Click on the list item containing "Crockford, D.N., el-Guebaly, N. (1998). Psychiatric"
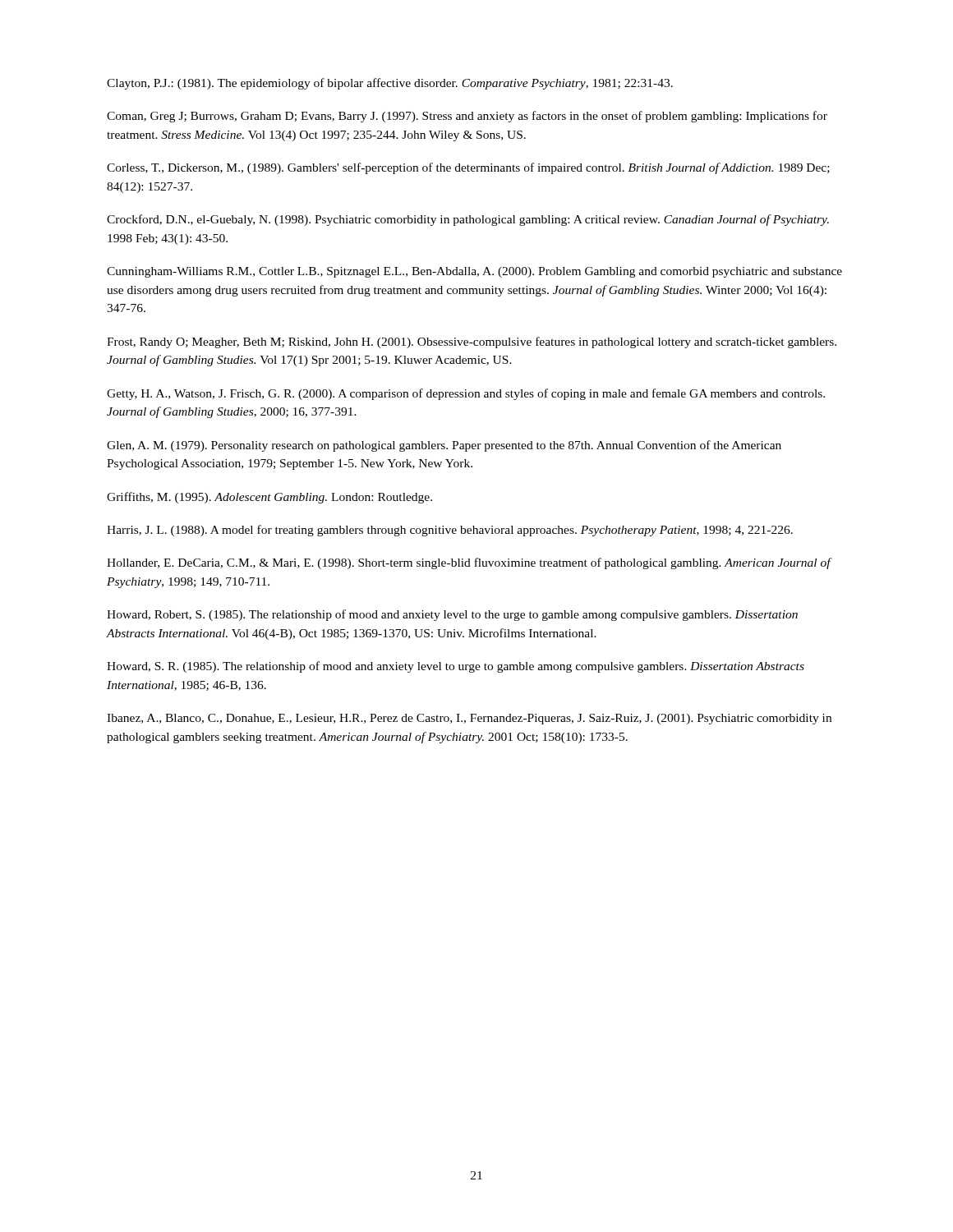This screenshot has height=1232, width=953. point(468,228)
